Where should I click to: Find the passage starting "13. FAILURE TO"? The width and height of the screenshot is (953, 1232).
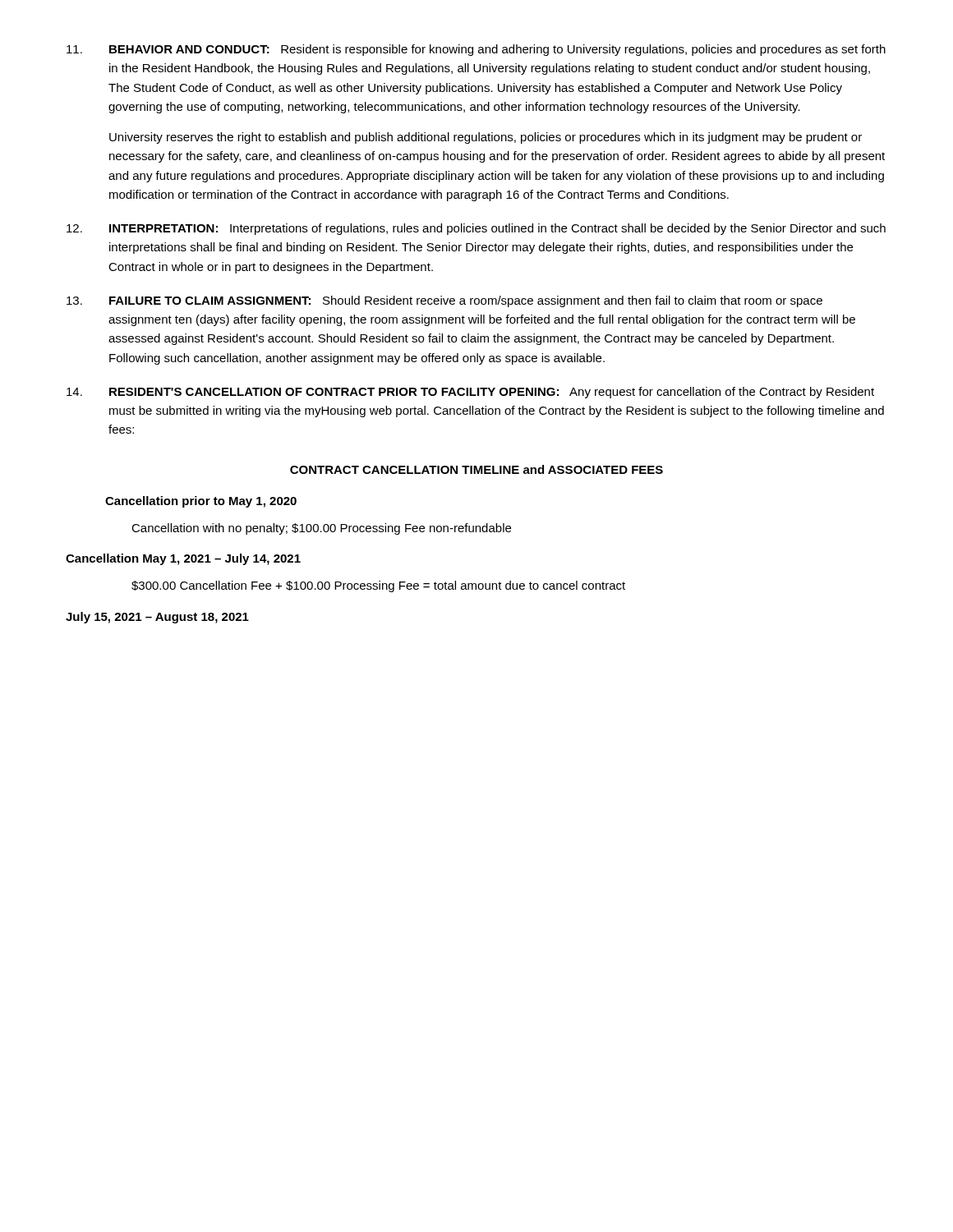[476, 329]
